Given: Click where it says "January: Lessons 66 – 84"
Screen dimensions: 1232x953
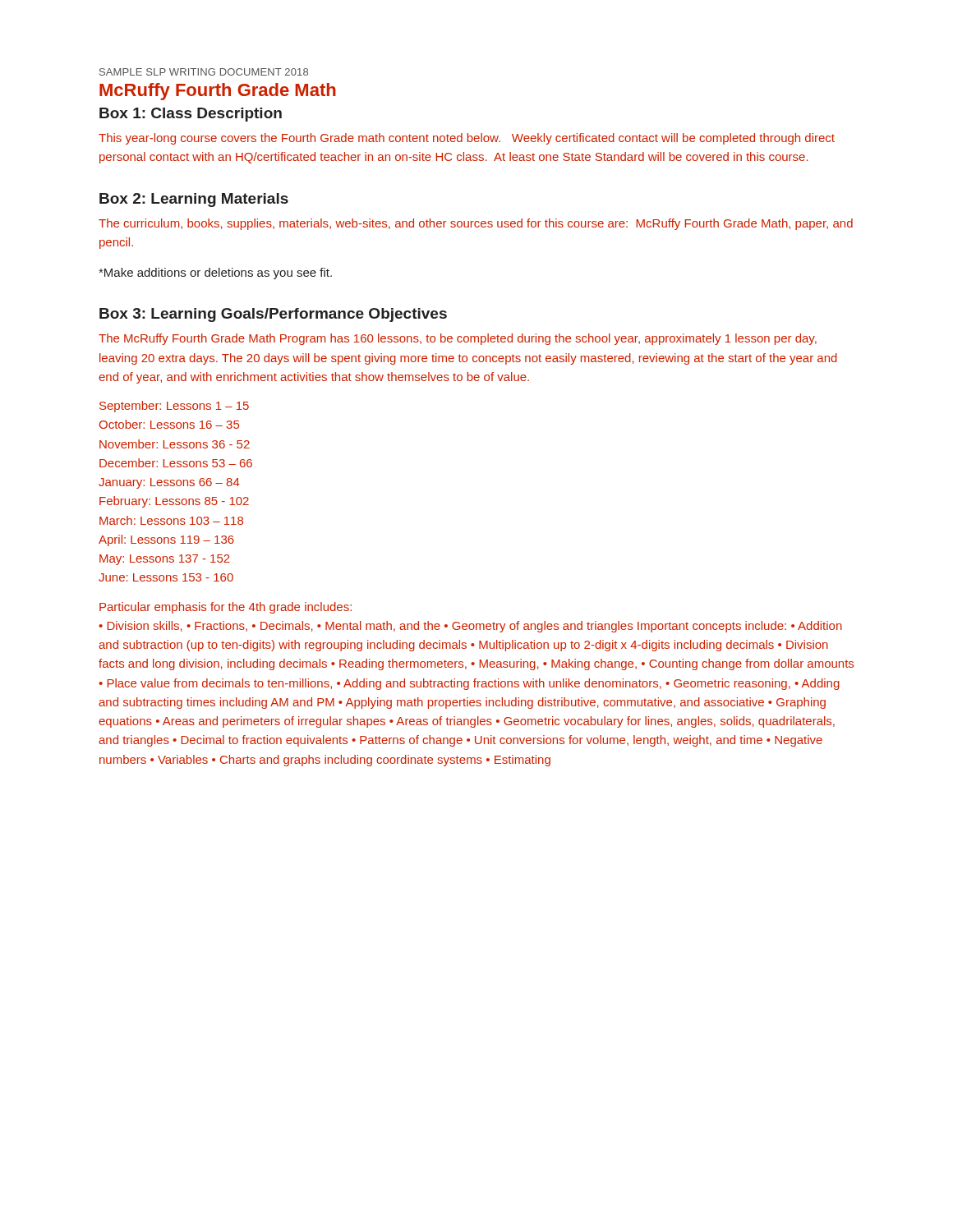Looking at the screenshot, I should [169, 482].
